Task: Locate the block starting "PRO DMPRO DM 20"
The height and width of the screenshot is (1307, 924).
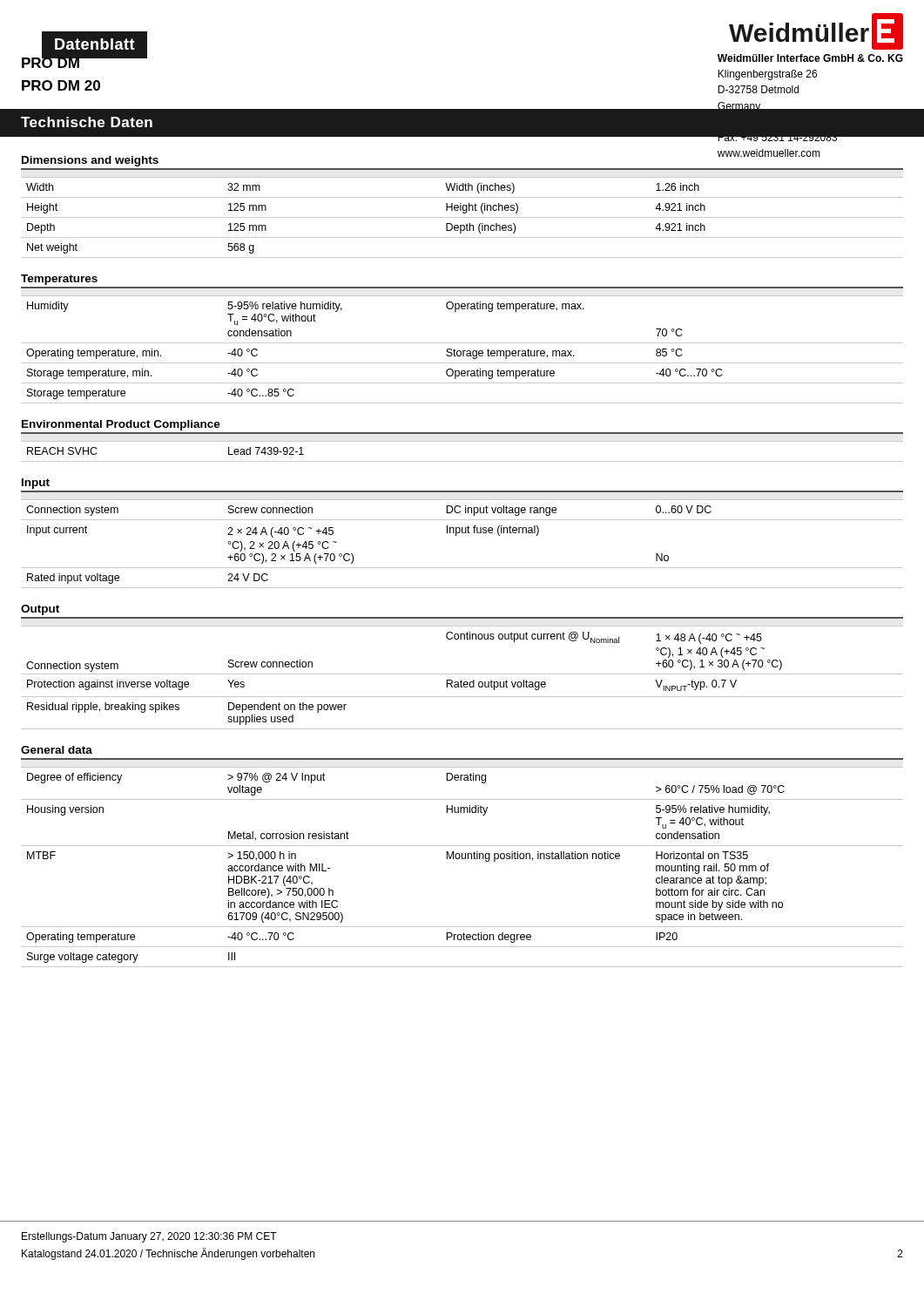Action: (x=61, y=74)
